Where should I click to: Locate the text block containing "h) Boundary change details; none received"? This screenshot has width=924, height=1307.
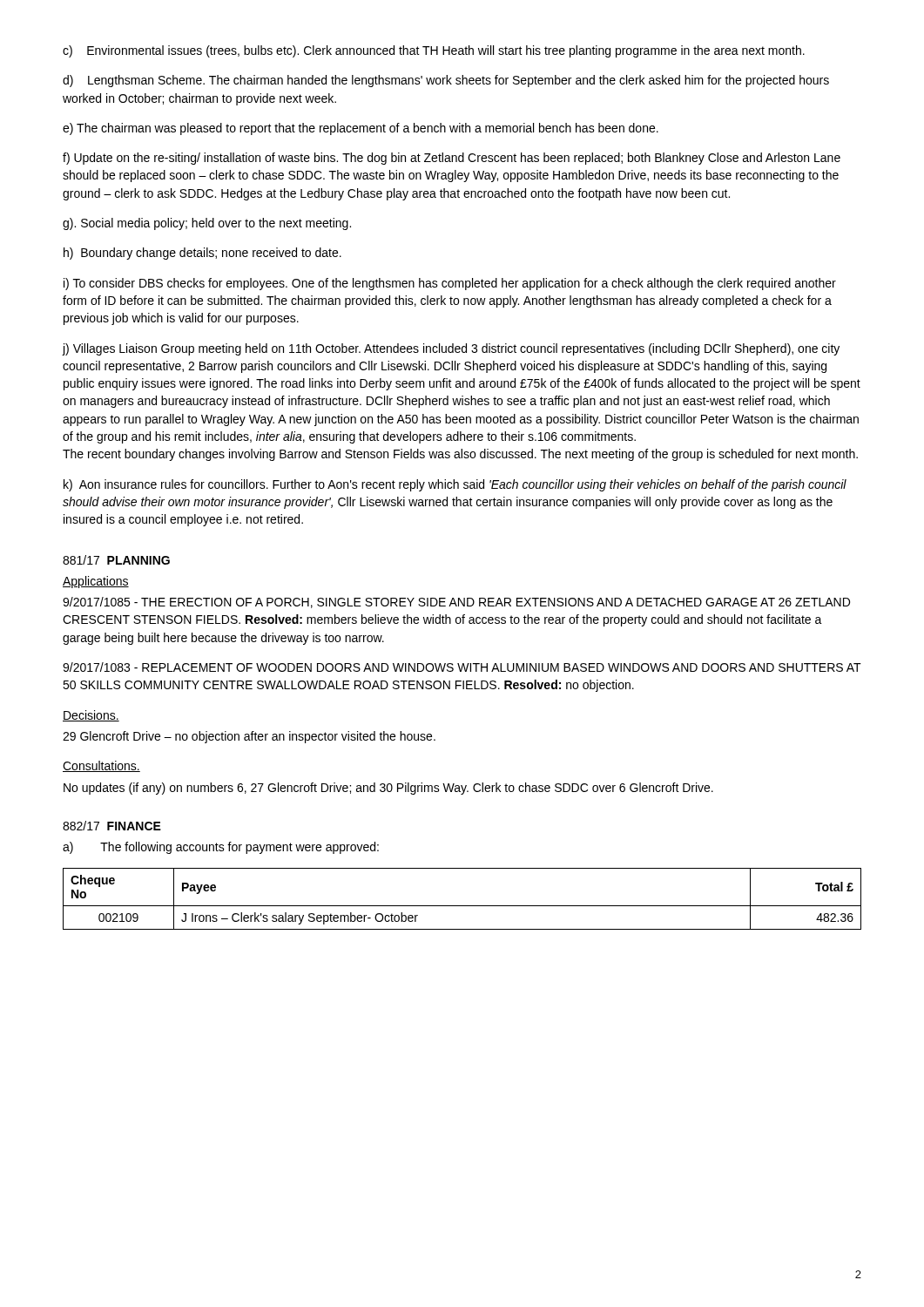pyautogui.click(x=202, y=253)
